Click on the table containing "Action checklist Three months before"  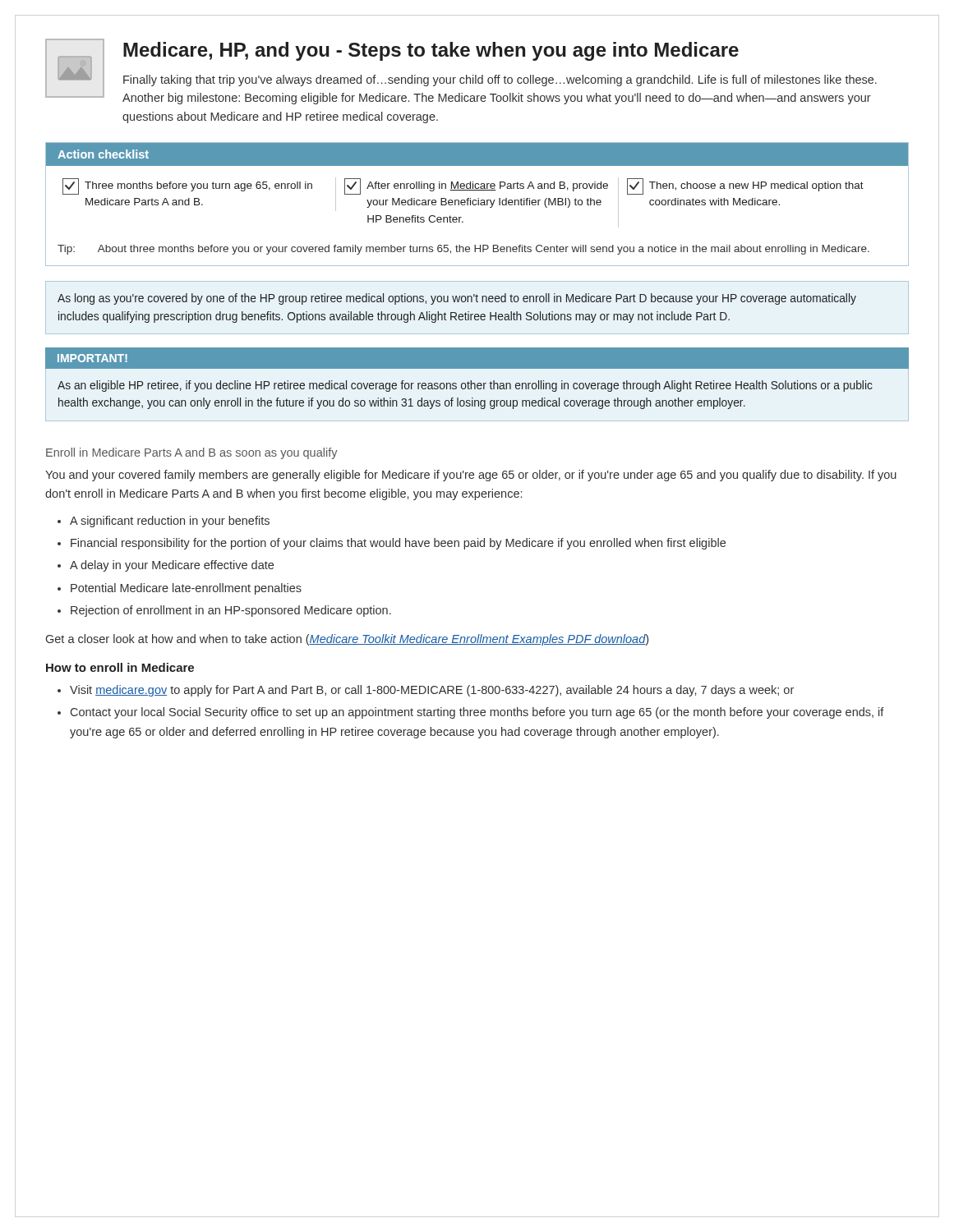(477, 204)
